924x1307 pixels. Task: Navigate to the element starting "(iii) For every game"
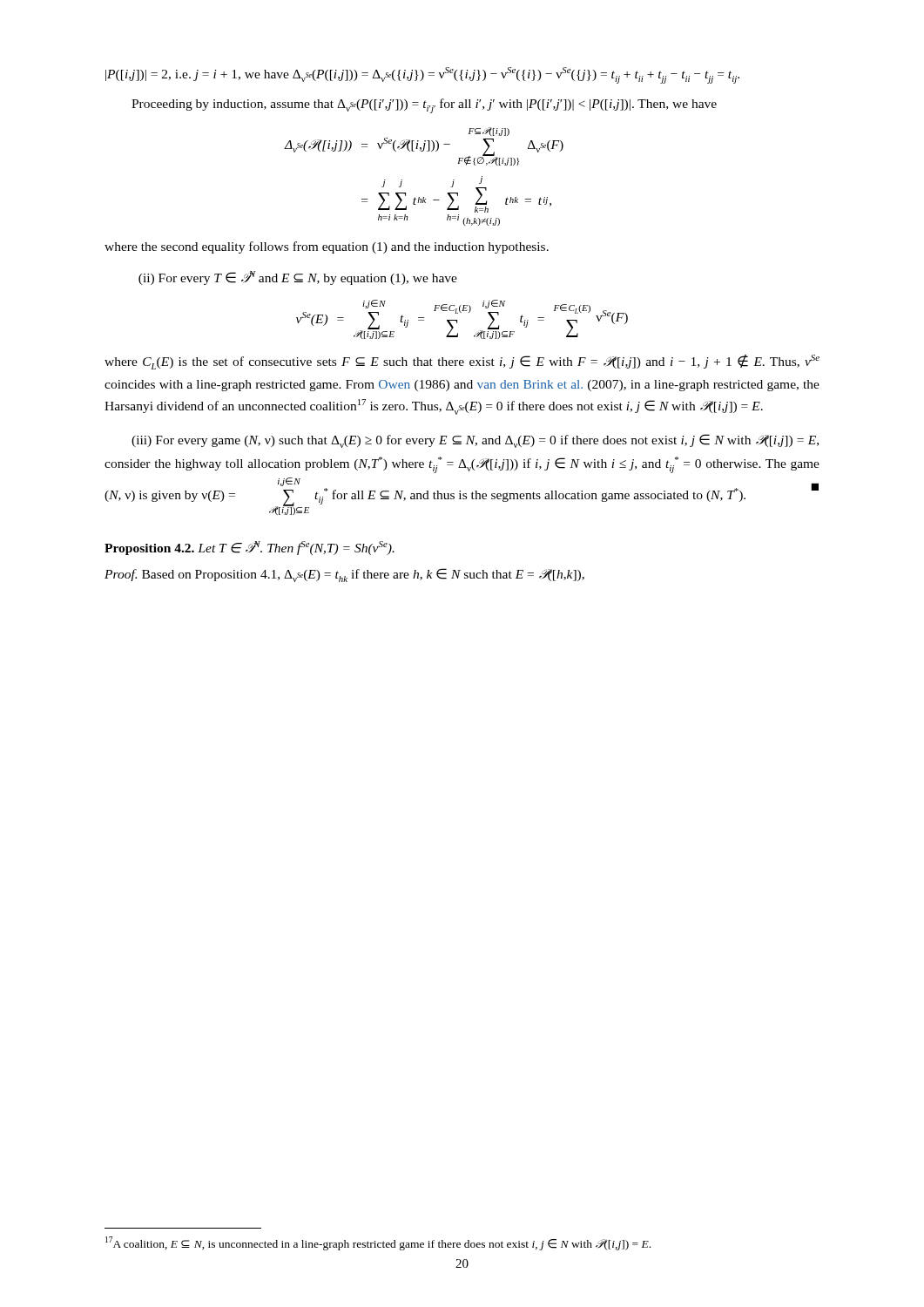click(x=462, y=474)
